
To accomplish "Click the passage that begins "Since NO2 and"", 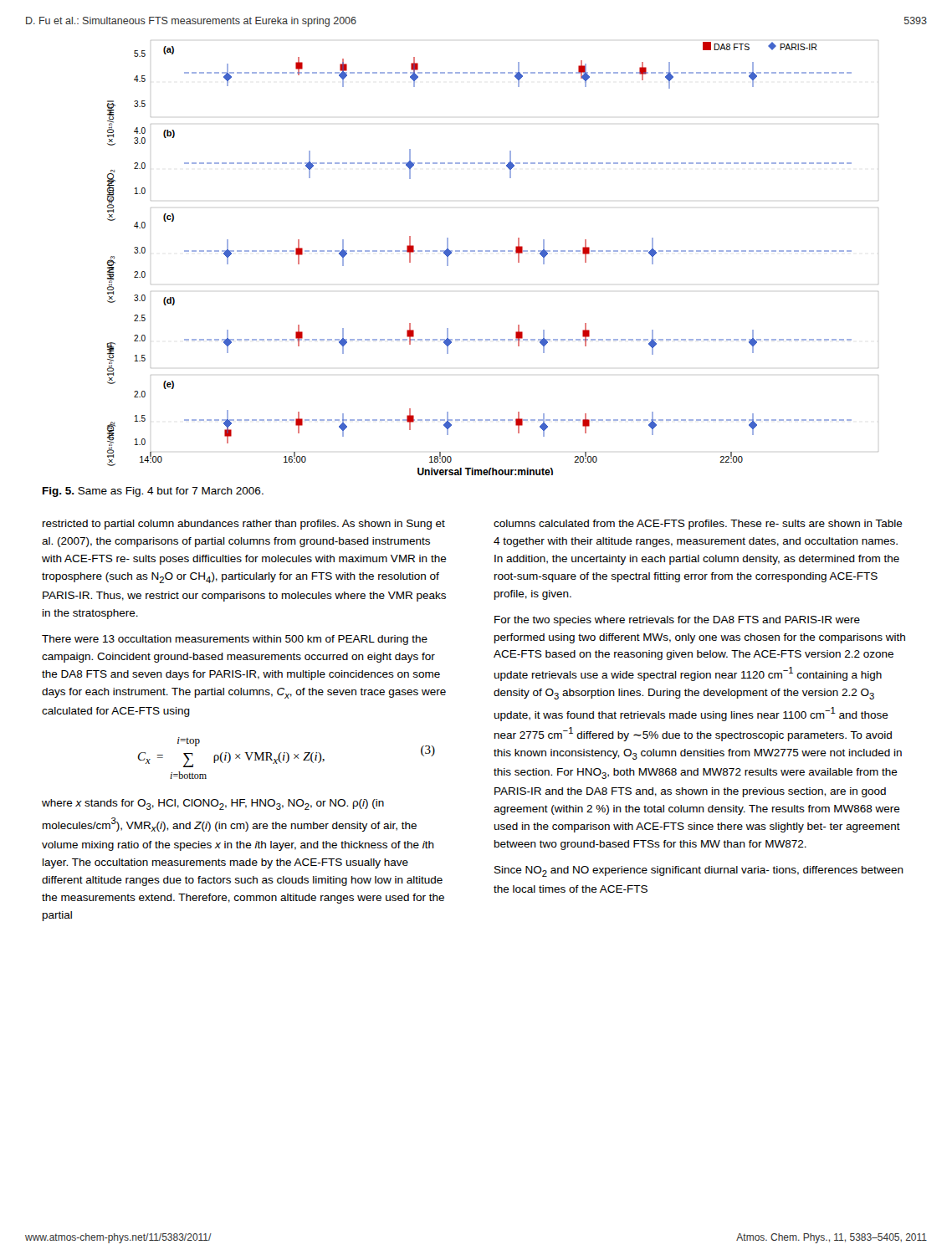I will pyautogui.click(x=702, y=880).
